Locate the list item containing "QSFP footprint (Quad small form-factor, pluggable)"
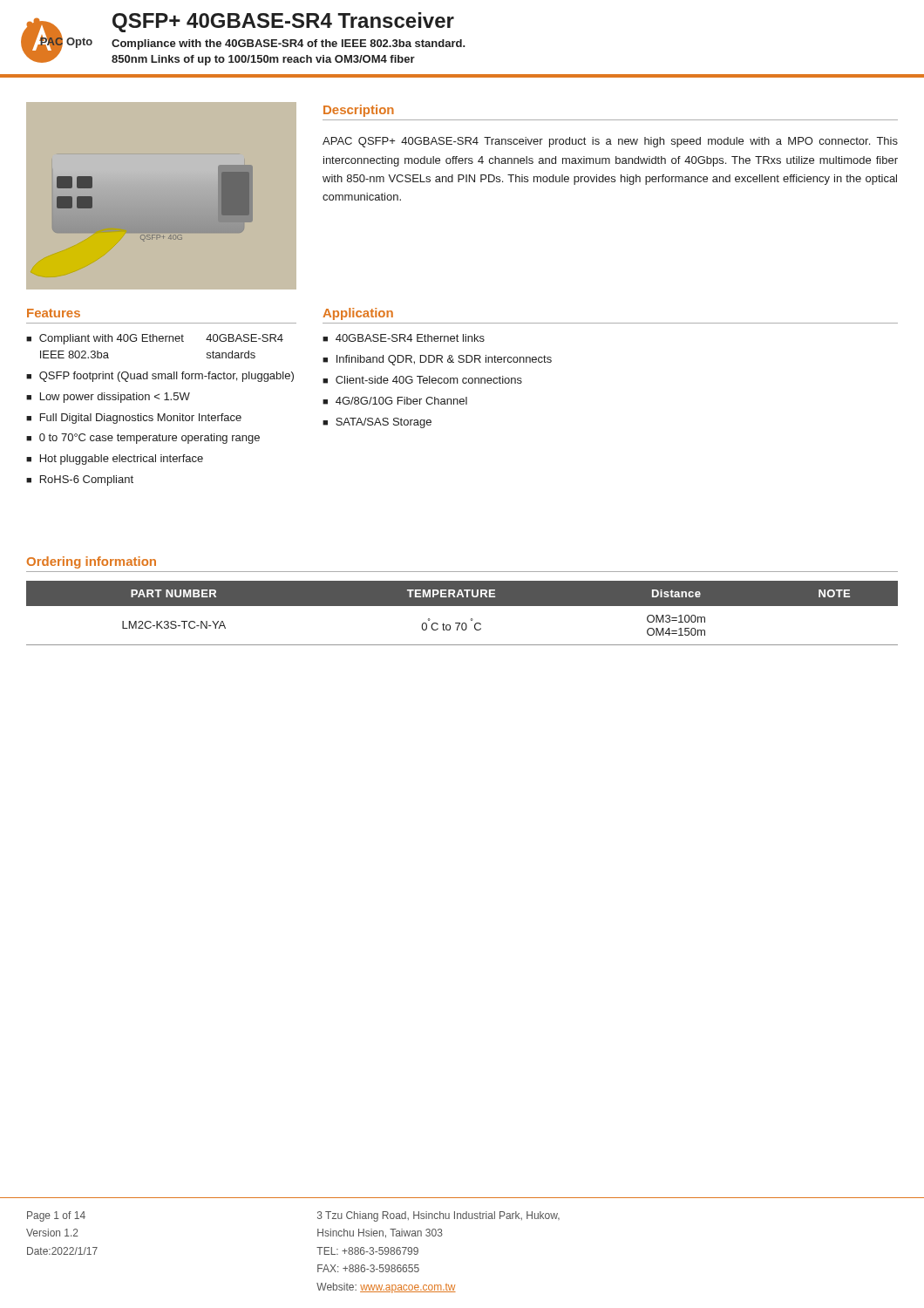 point(167,375)
